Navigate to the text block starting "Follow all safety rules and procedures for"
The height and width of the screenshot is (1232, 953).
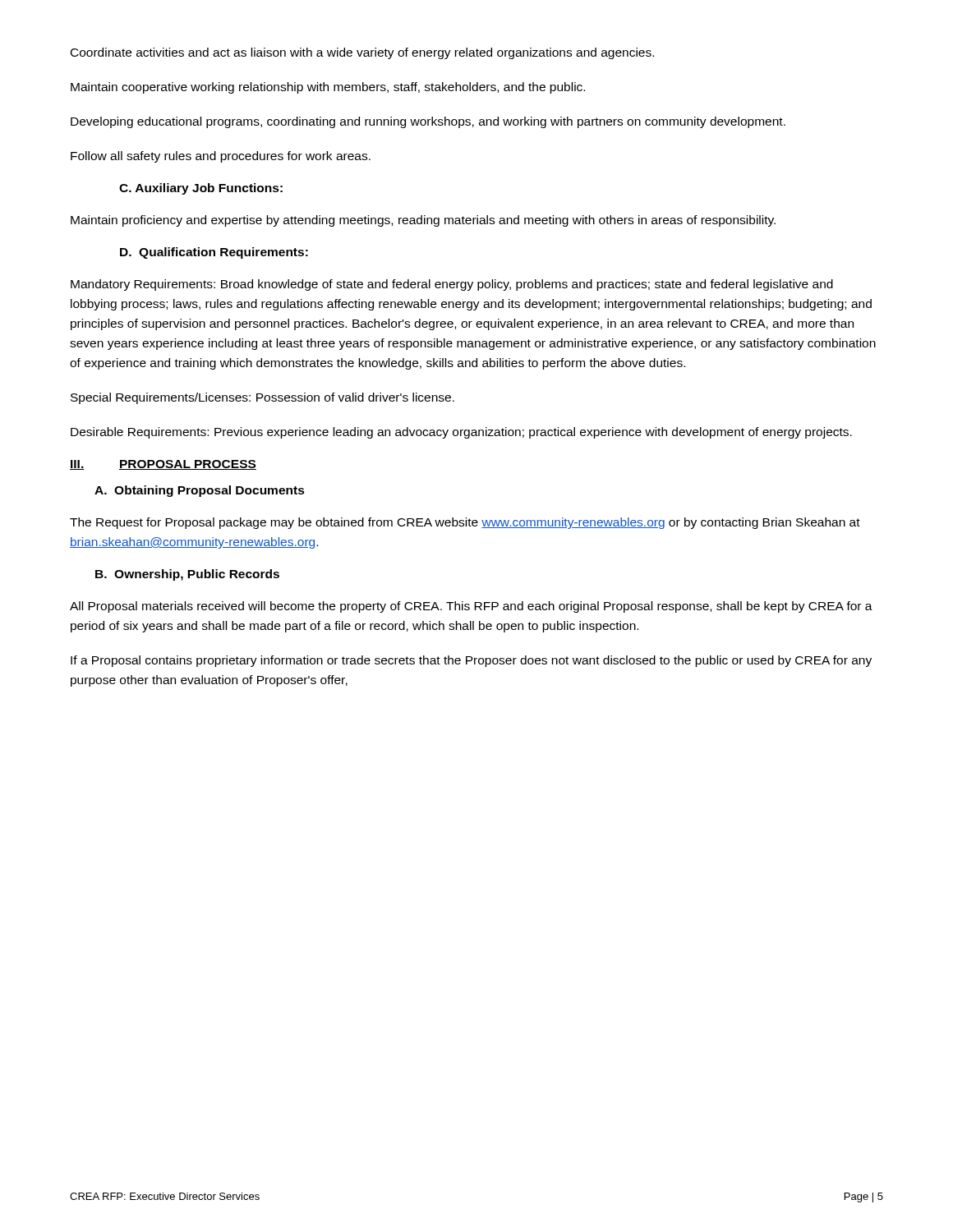click(221, 156)
